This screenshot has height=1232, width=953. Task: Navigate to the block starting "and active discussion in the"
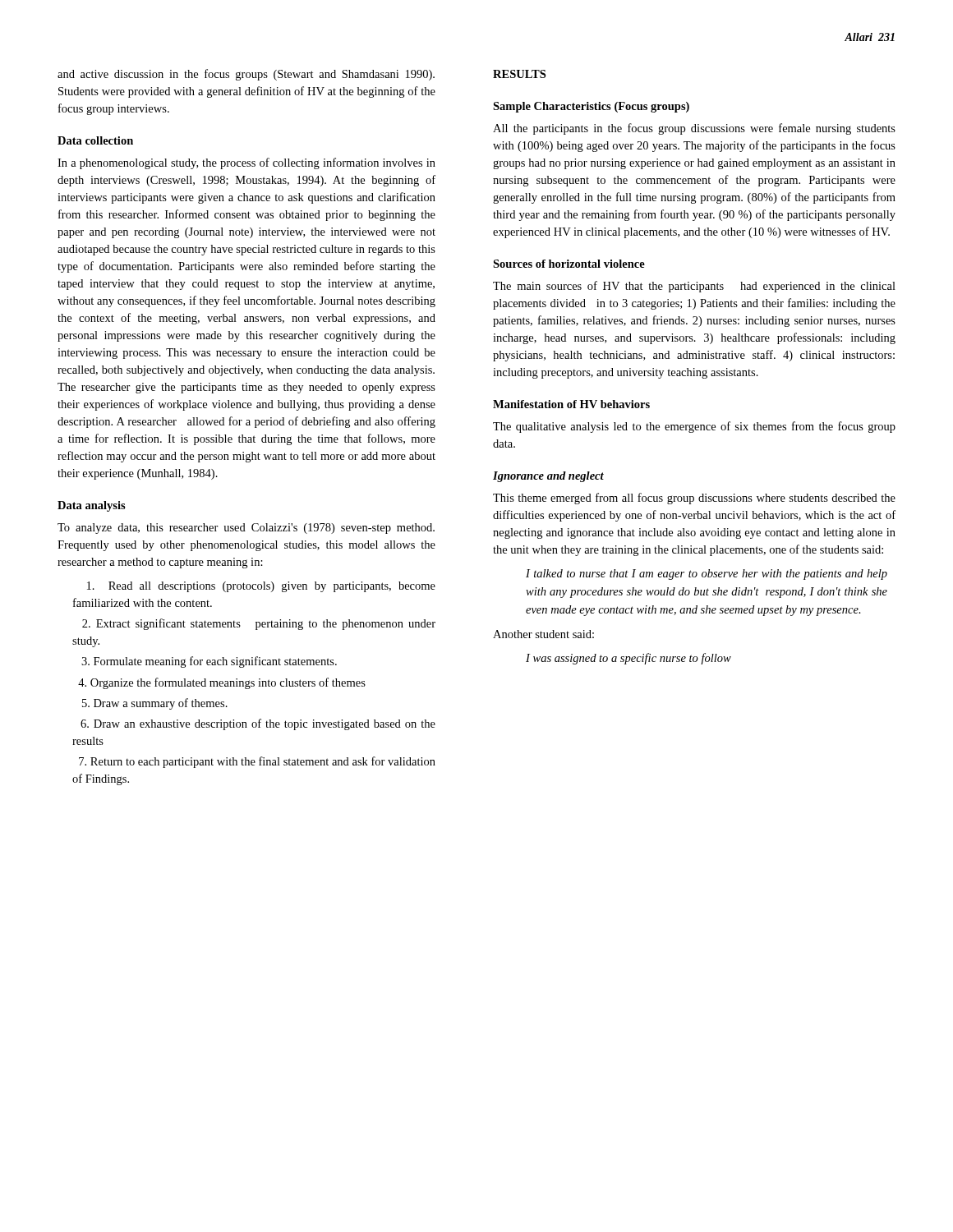click(246, 91)
